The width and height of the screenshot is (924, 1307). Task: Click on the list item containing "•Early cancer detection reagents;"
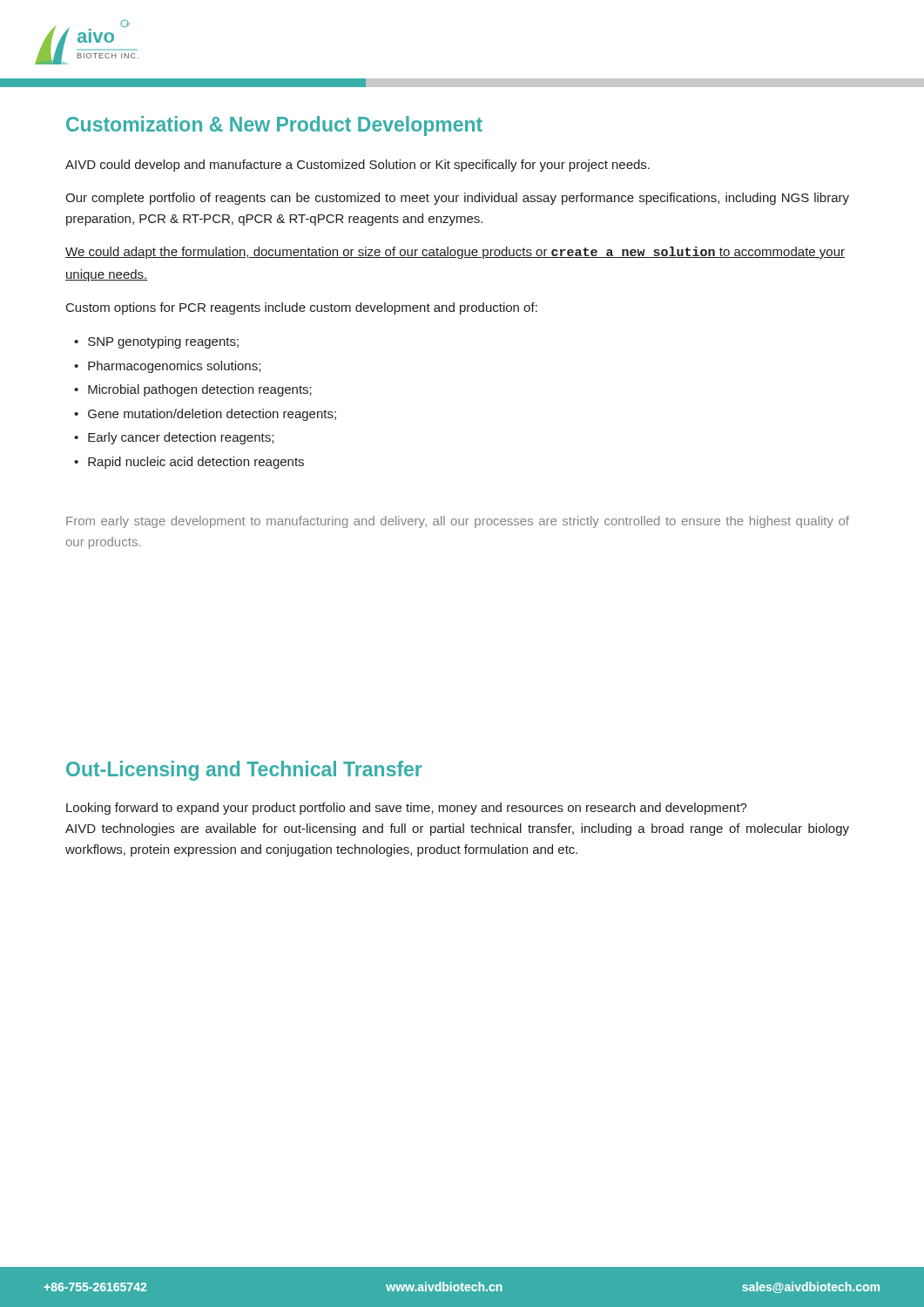[174, 437]
